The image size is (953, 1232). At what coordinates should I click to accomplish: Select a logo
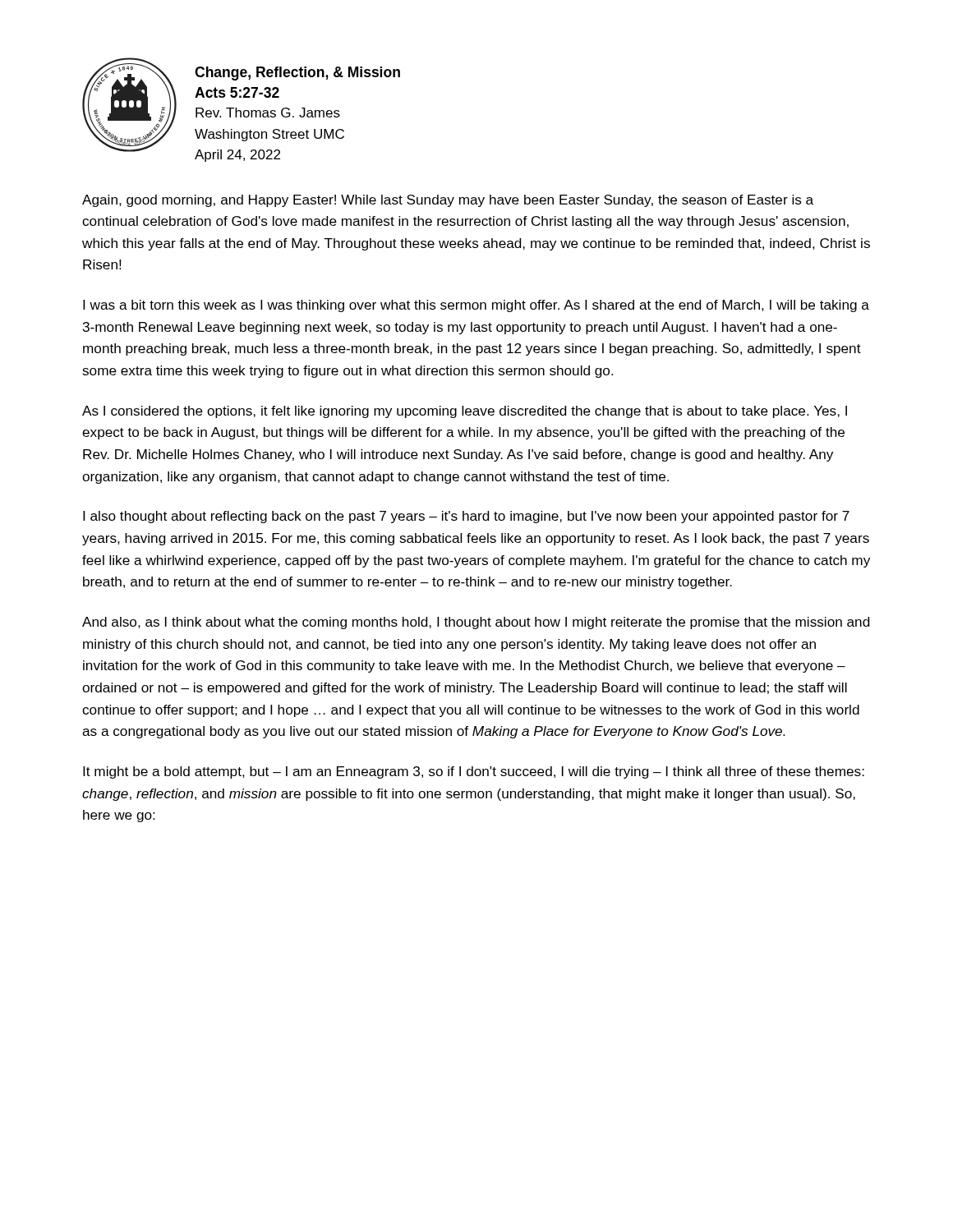[129, 105]
